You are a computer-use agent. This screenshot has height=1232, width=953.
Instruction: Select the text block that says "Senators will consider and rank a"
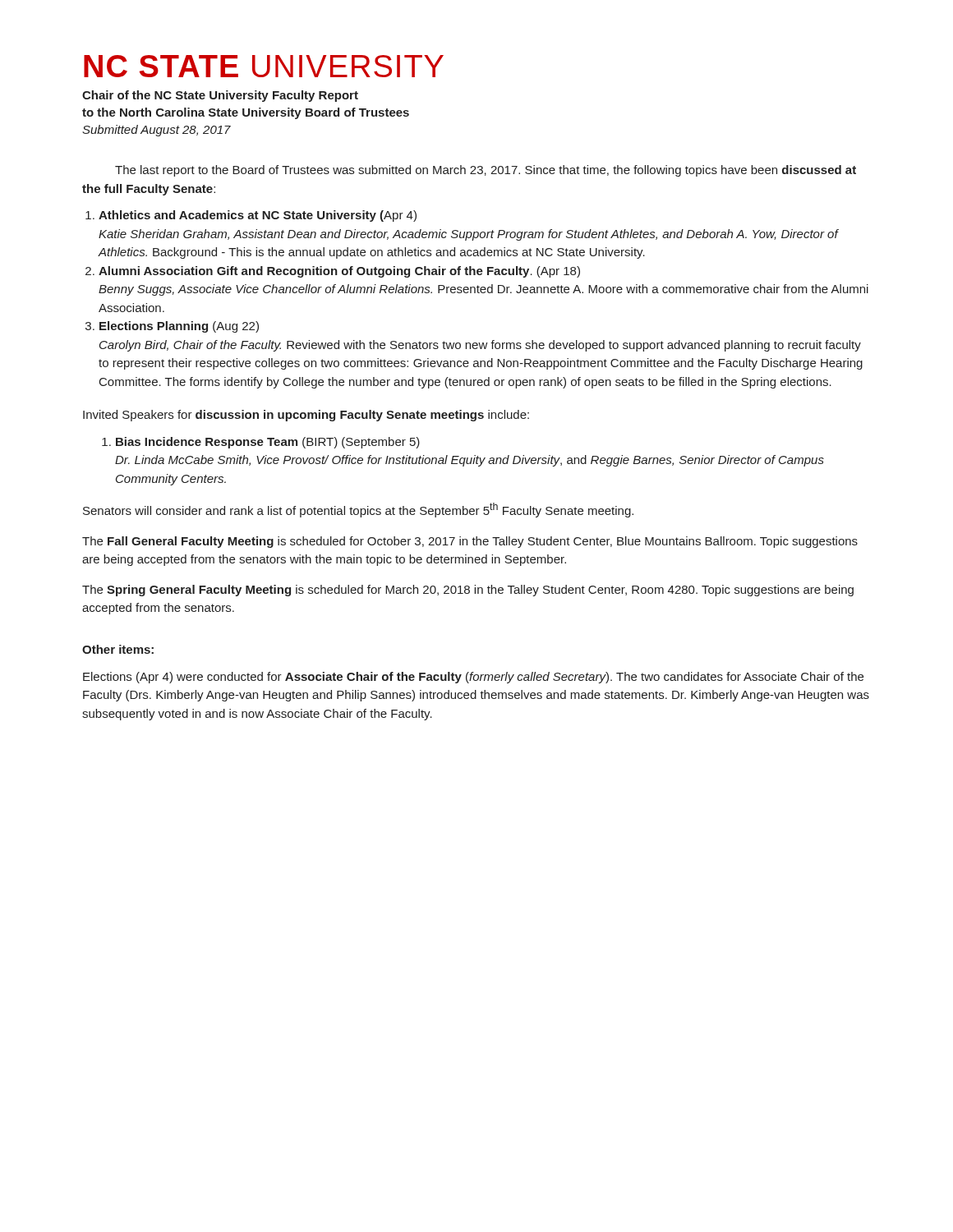click(x=358, y=509)
